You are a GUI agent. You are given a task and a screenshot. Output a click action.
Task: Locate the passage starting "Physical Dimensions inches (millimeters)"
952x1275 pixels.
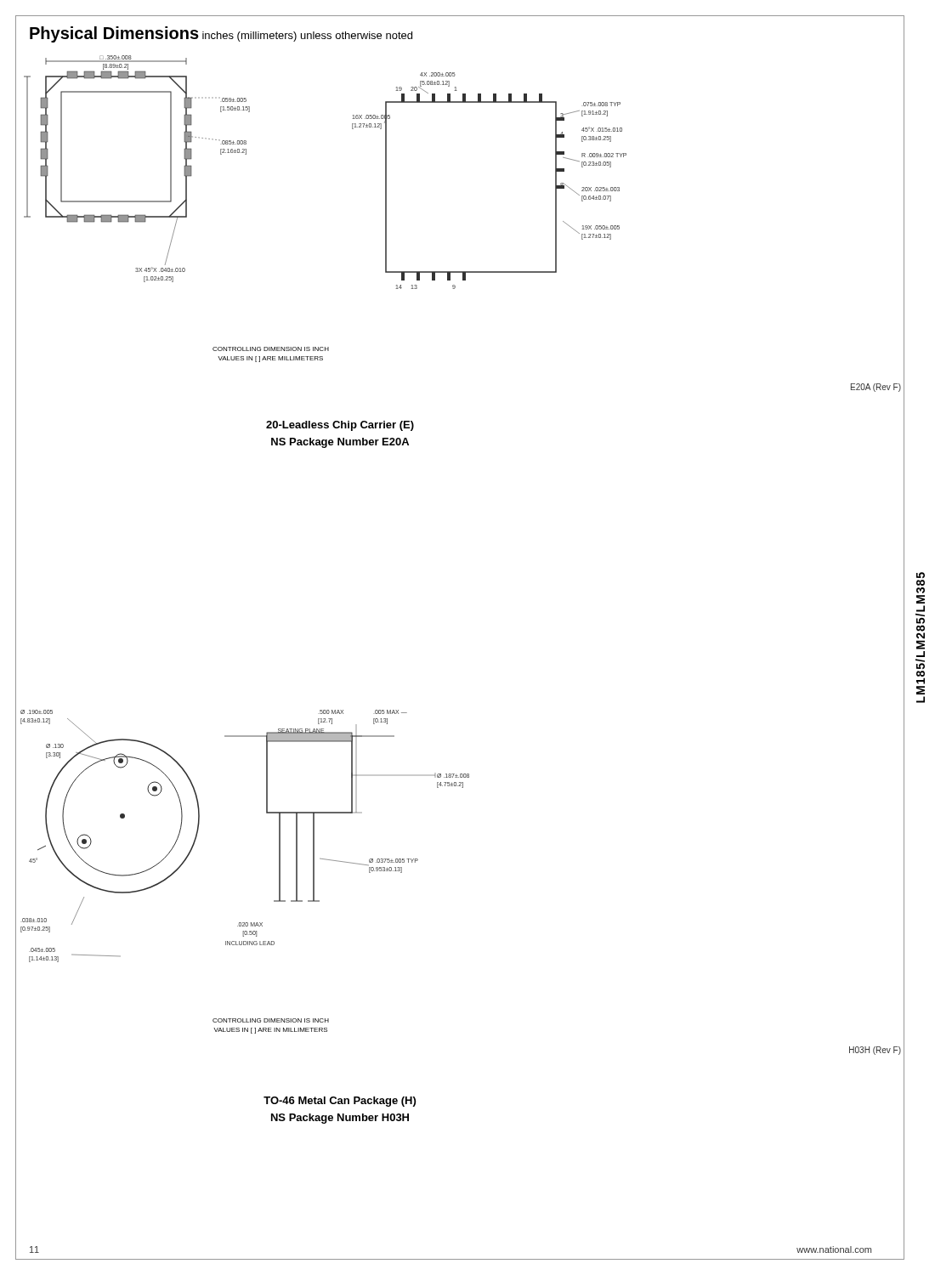click(x=221, y=33)
